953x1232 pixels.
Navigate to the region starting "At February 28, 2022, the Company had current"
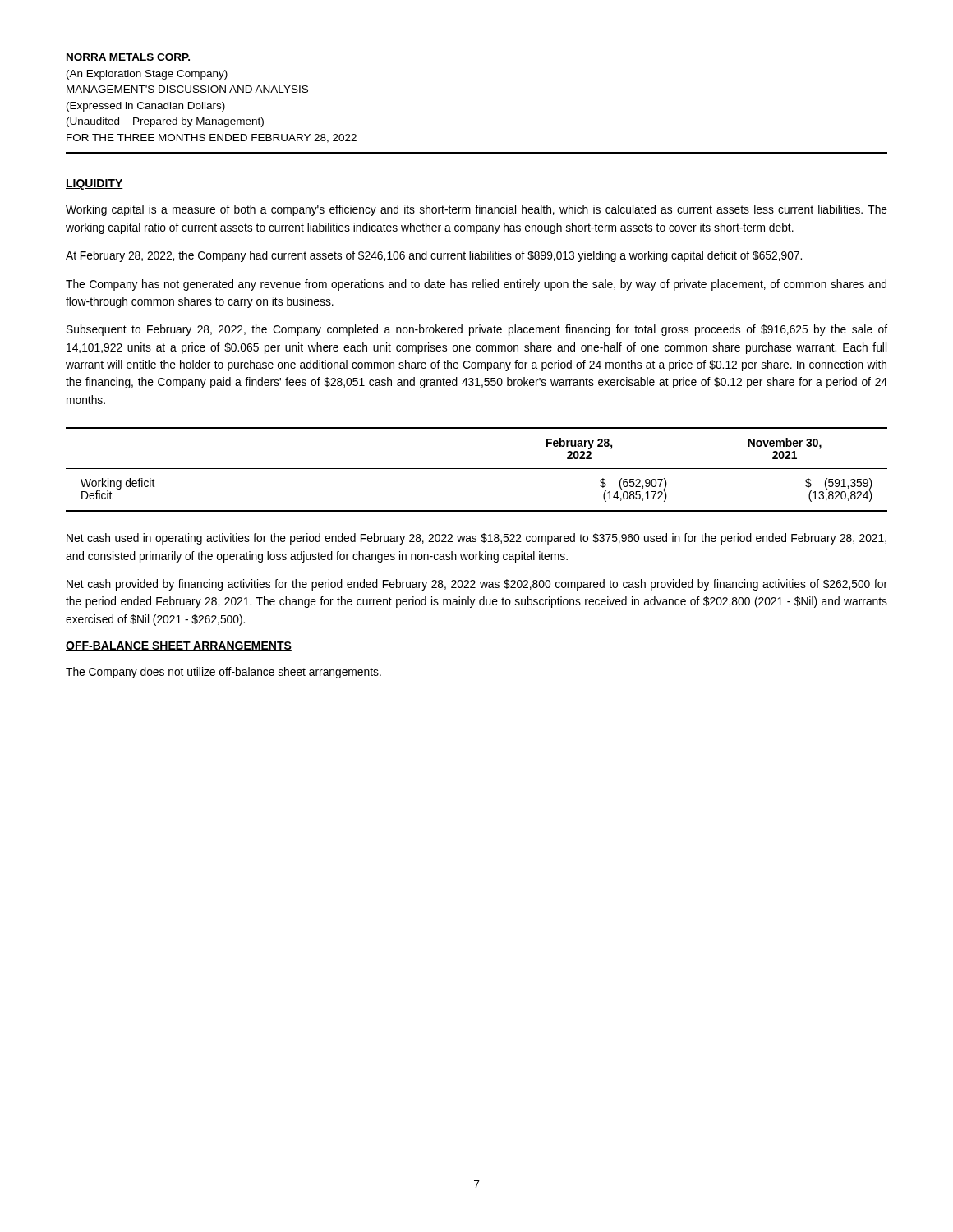point(434,256)
